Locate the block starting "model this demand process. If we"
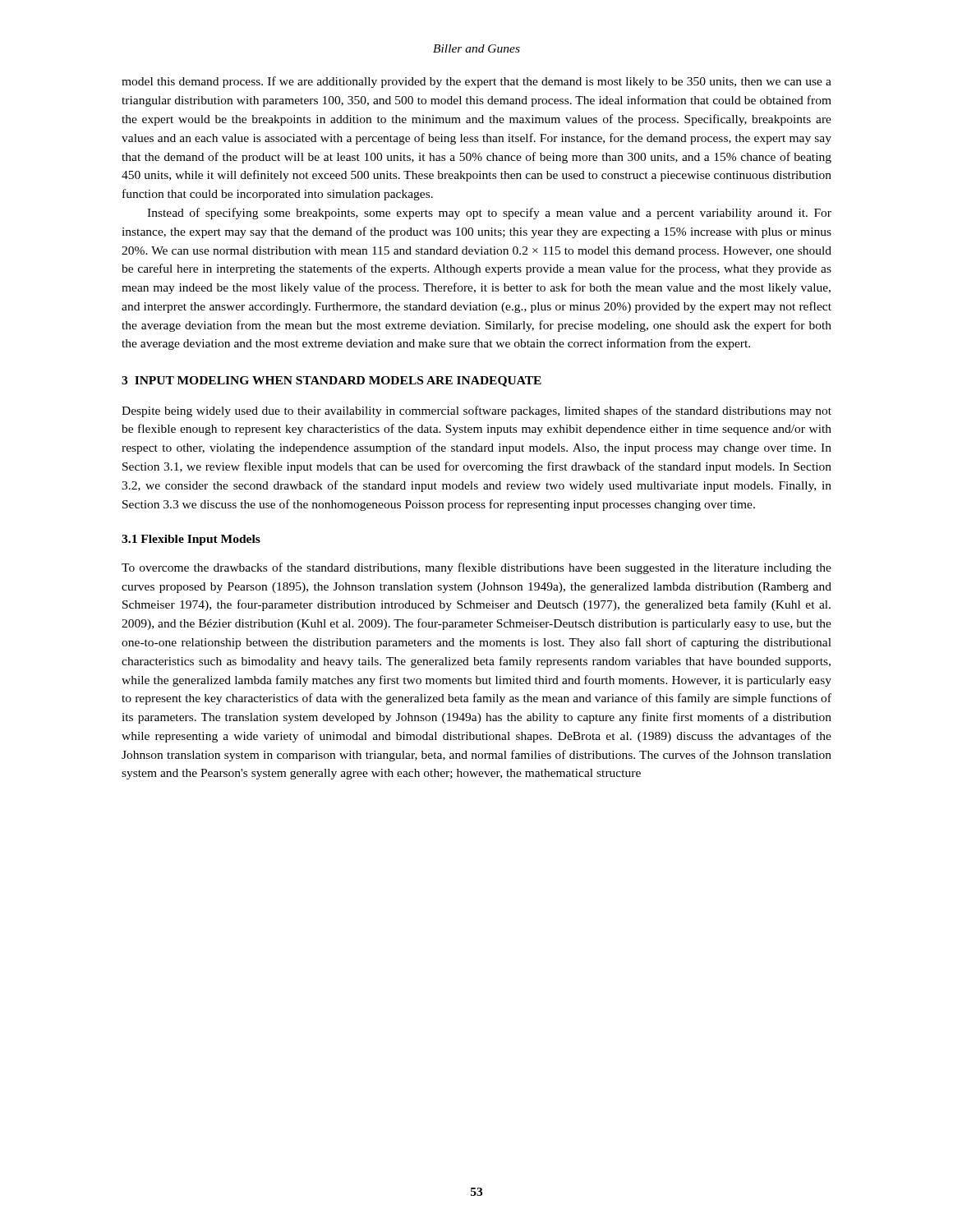 click(476, 213)
